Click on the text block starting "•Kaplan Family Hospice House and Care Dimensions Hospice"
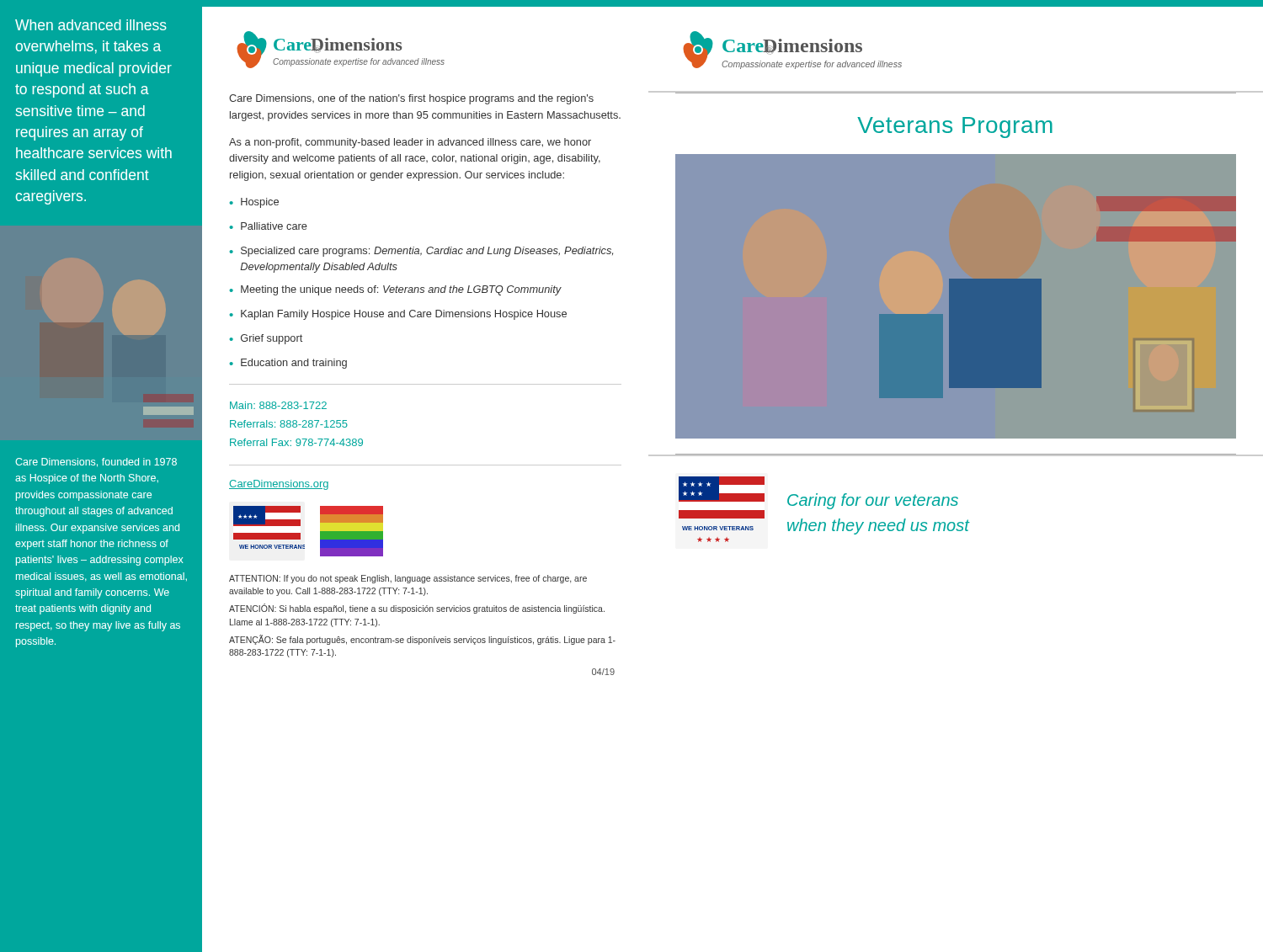Image resolution: width=1263 pixels, height=952 pixels. coord(398,315)
